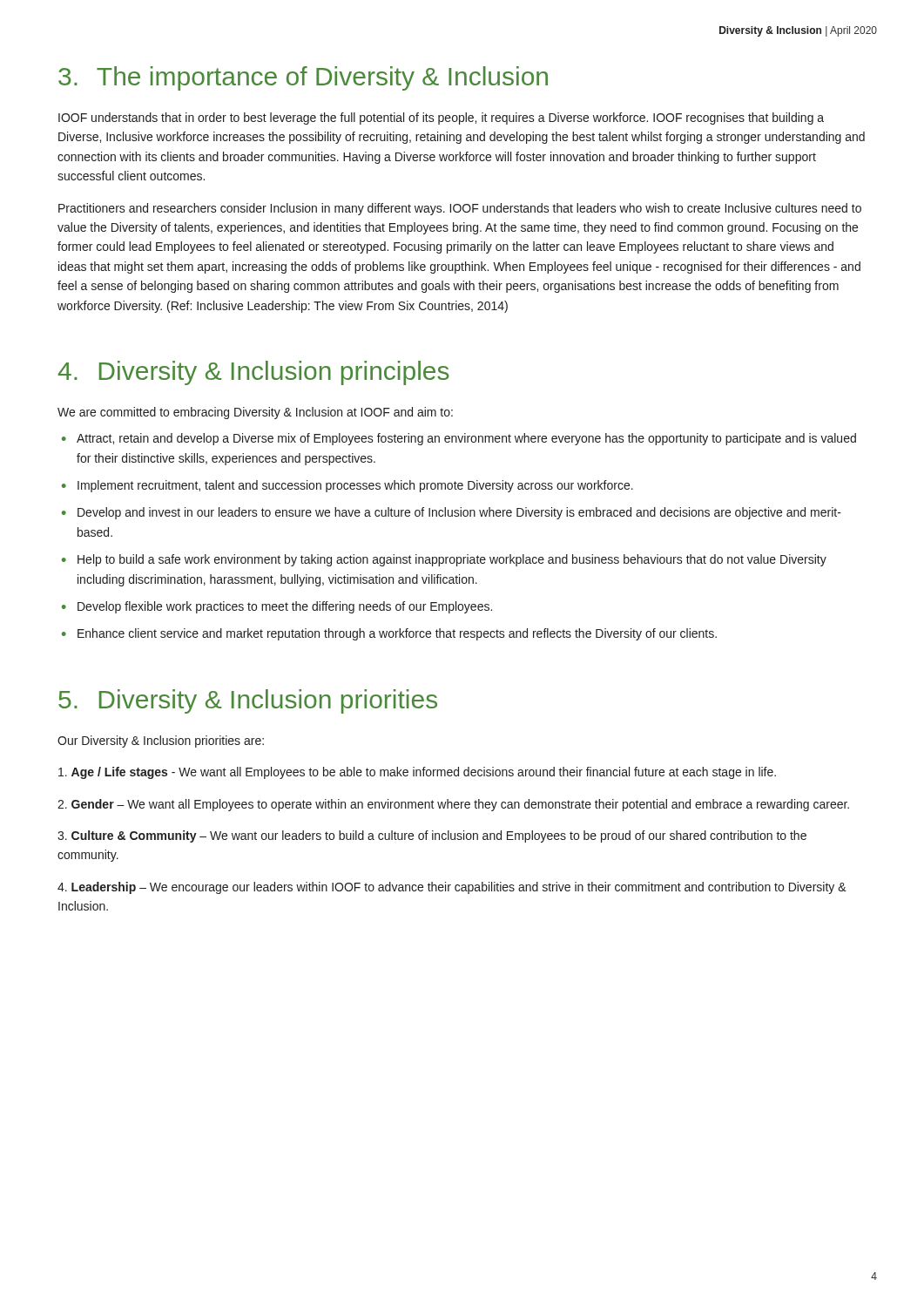Locate the text block with the text "Age / Life stages - We want"
Screen dimensions: 1307x924
(462, 772)
